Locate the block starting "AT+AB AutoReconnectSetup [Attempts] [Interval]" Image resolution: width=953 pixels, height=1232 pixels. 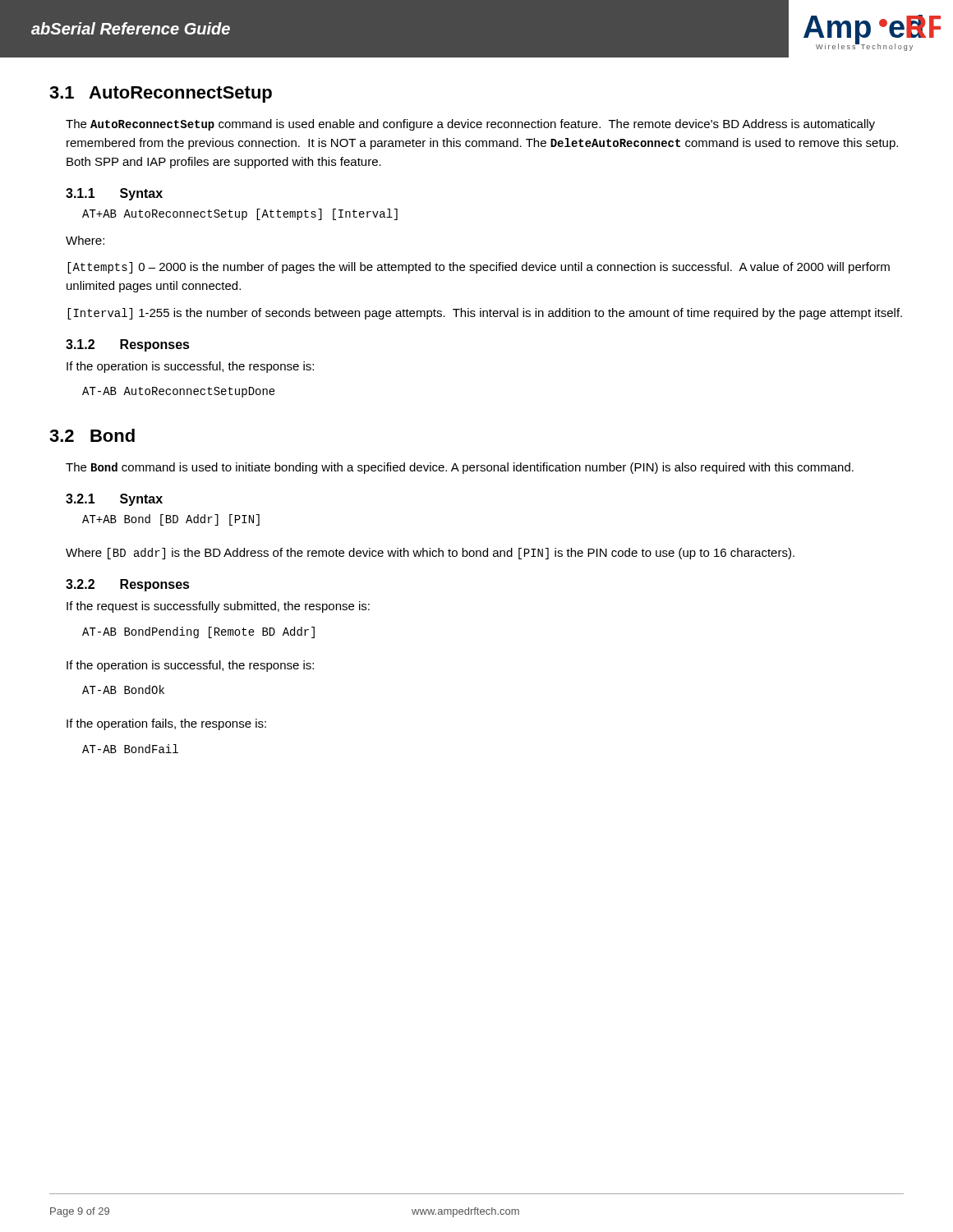click(x=240, y=214)
